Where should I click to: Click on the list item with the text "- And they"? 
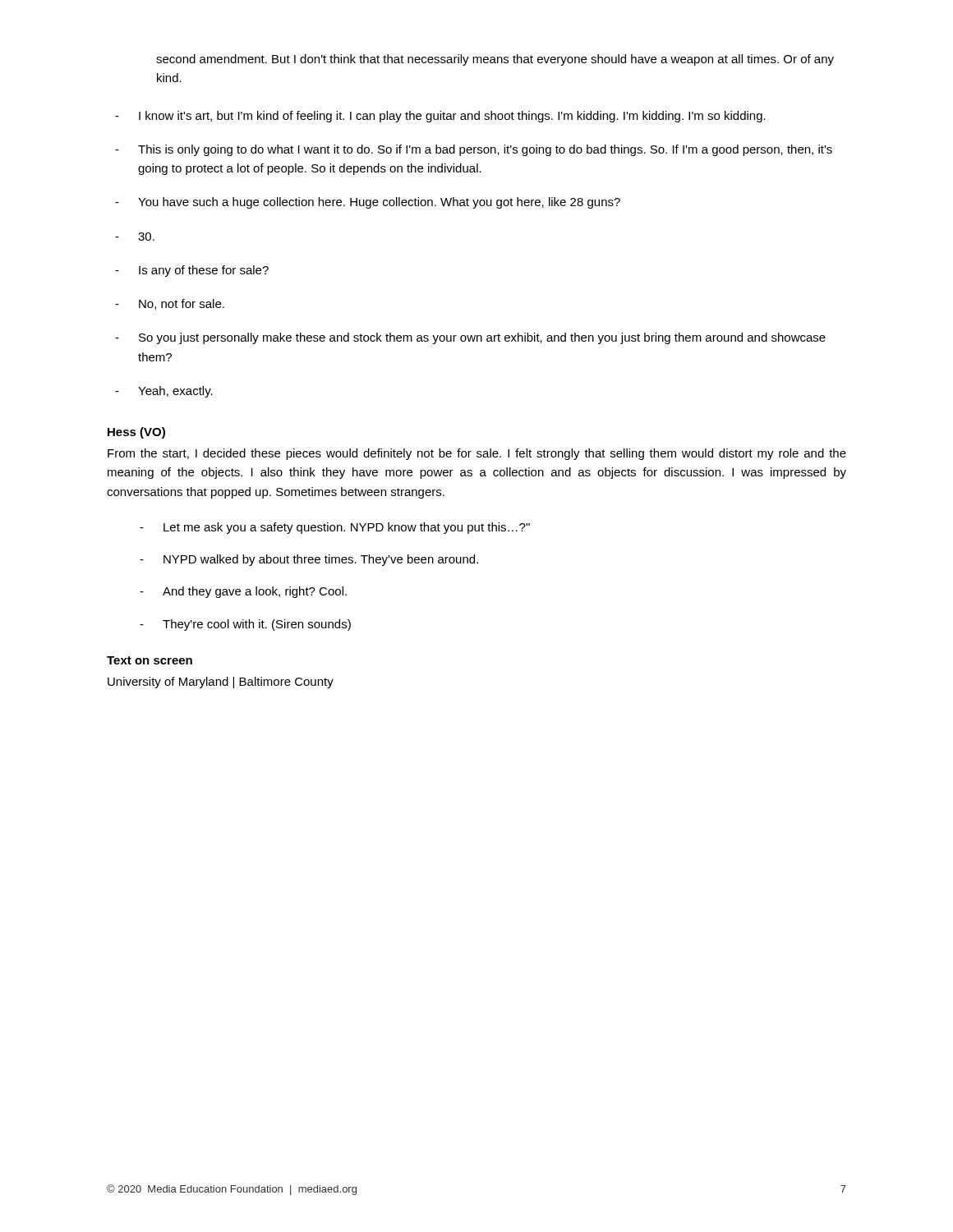coord(243,592)
